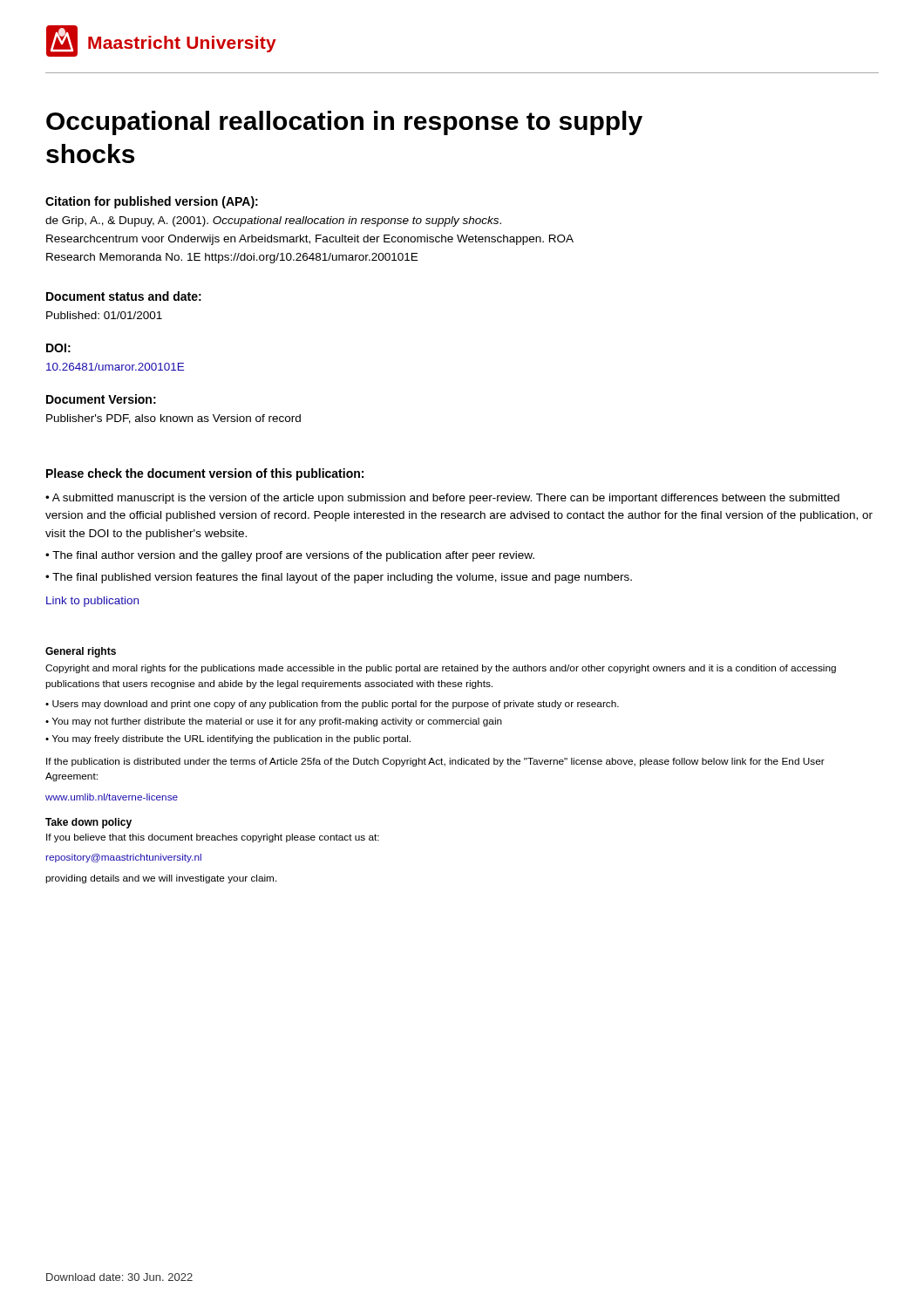Click where it says "Published: 01/01/2001"
The height and width of the screenshot is (1308, 924).
[x=104, y=315]
